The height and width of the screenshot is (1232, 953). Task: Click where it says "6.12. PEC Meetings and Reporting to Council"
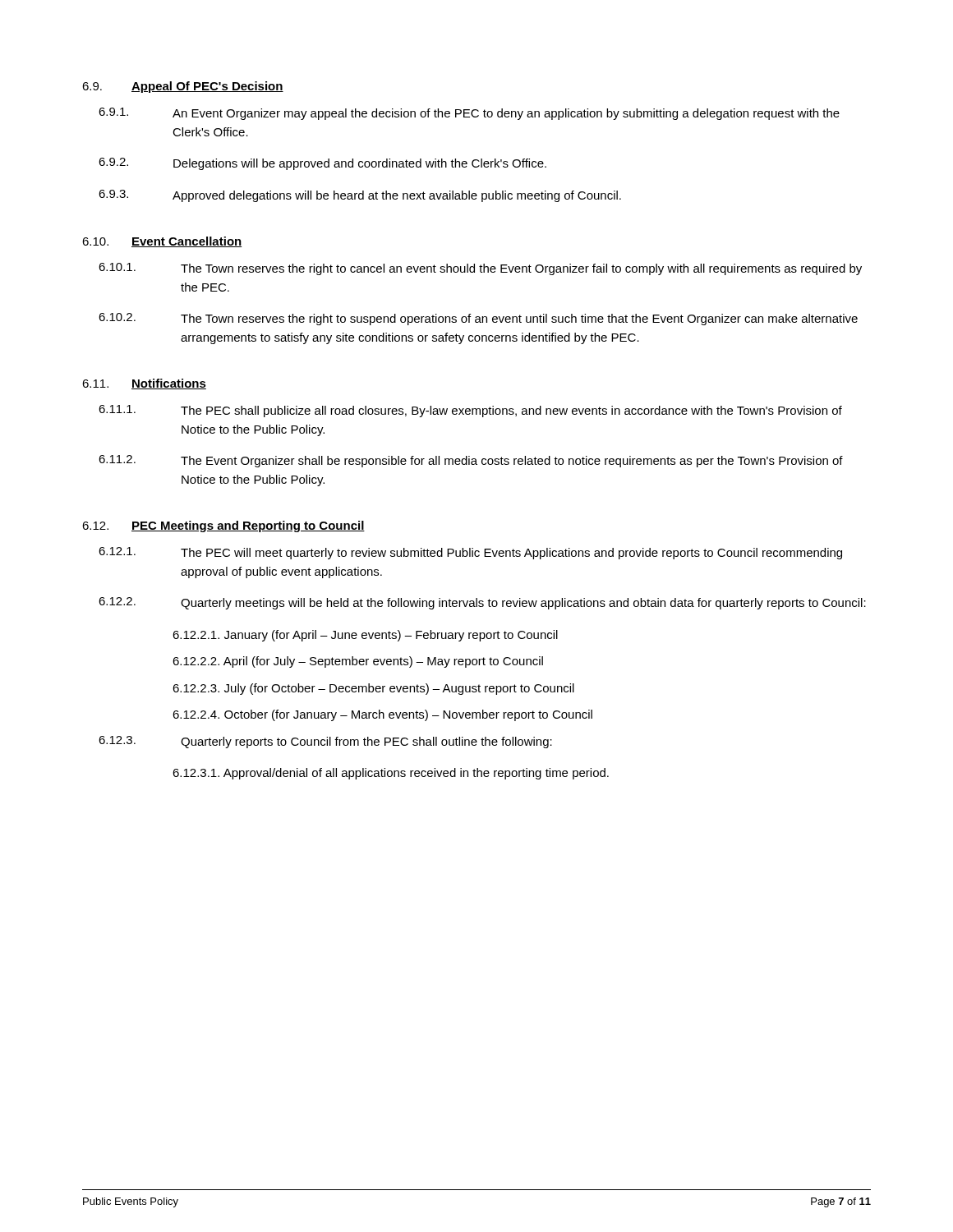(223, 525)
